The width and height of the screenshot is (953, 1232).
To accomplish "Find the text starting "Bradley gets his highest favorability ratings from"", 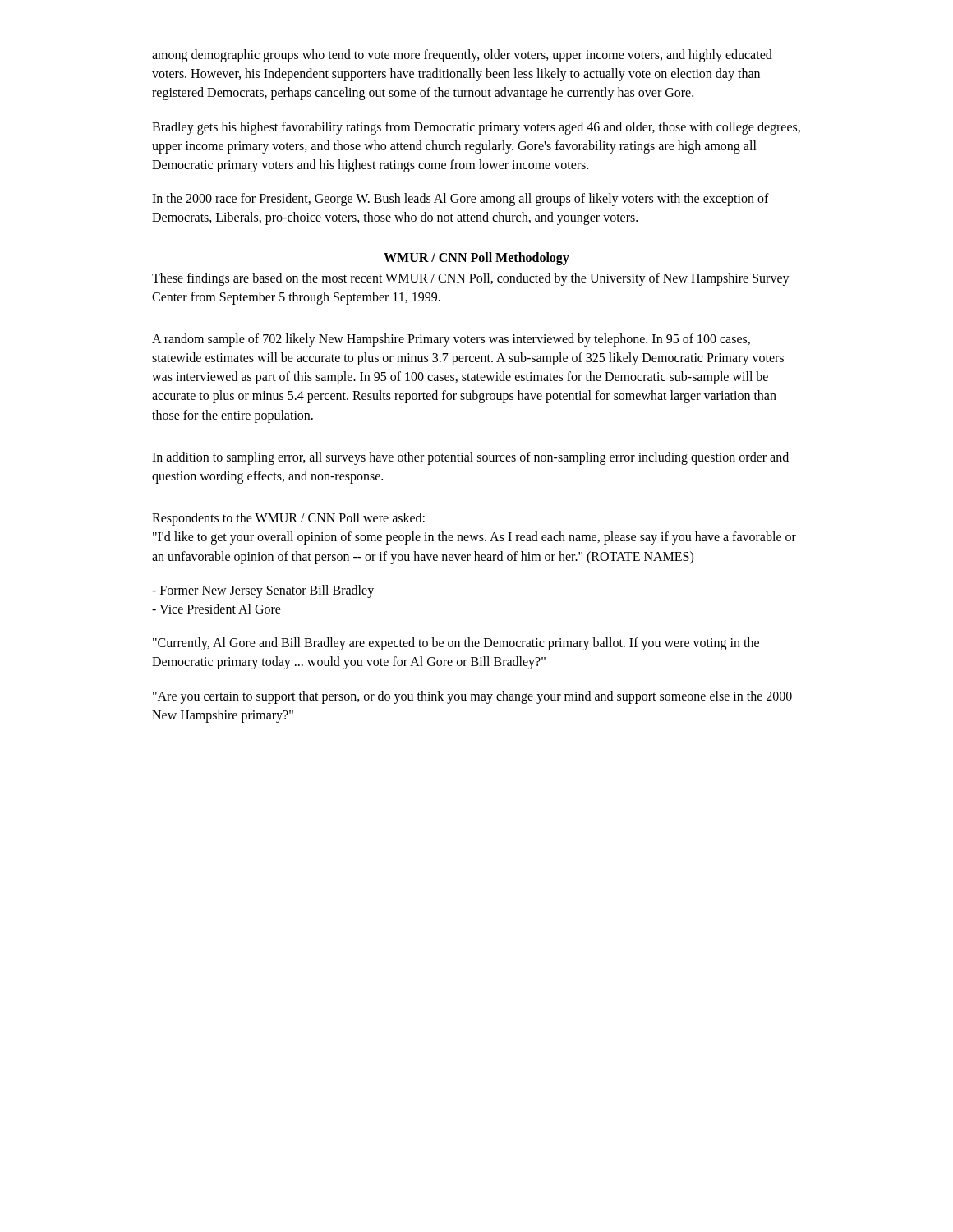I will coord(476,146).
